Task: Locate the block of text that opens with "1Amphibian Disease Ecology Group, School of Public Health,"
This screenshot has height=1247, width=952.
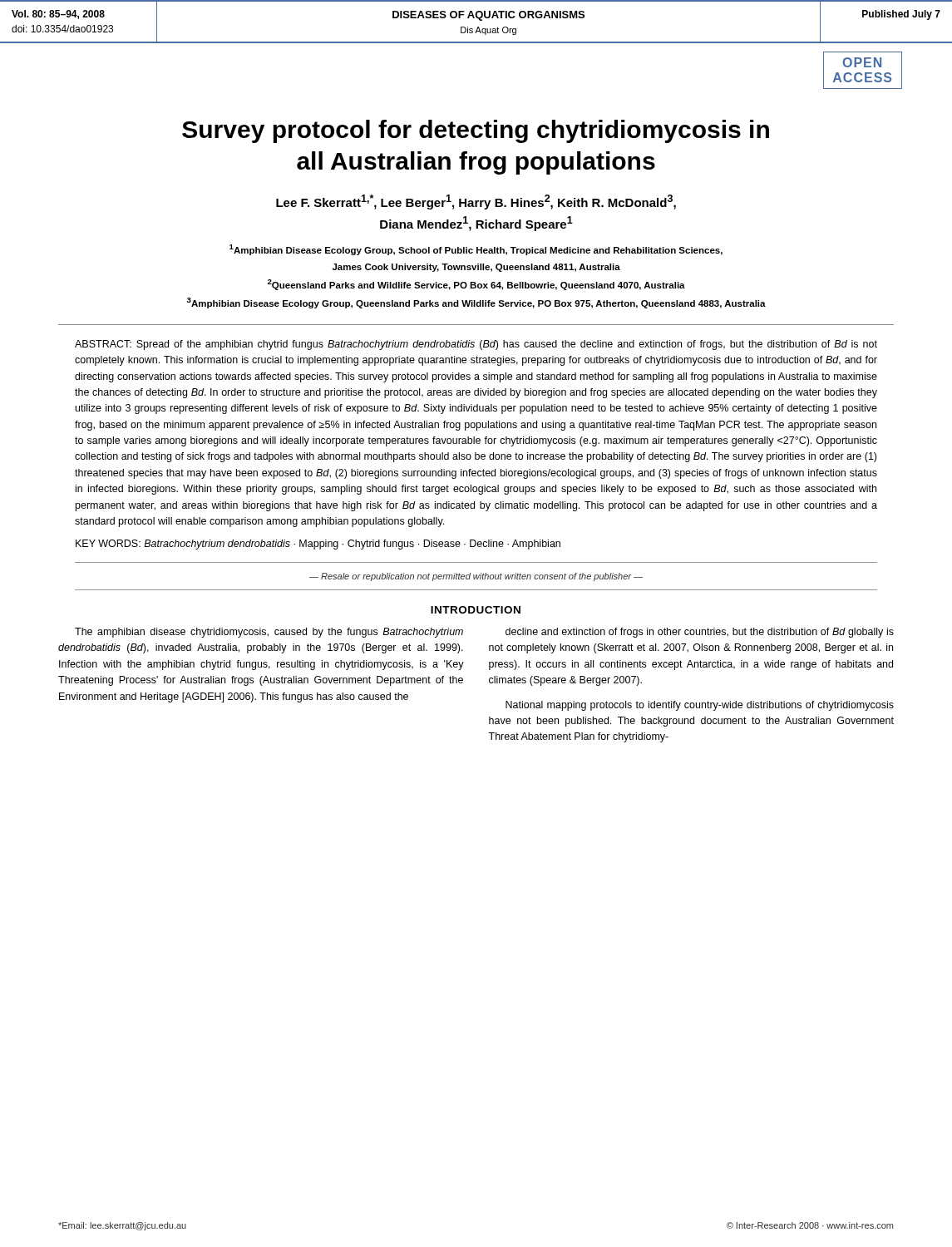Action: [x=476, y=275]
